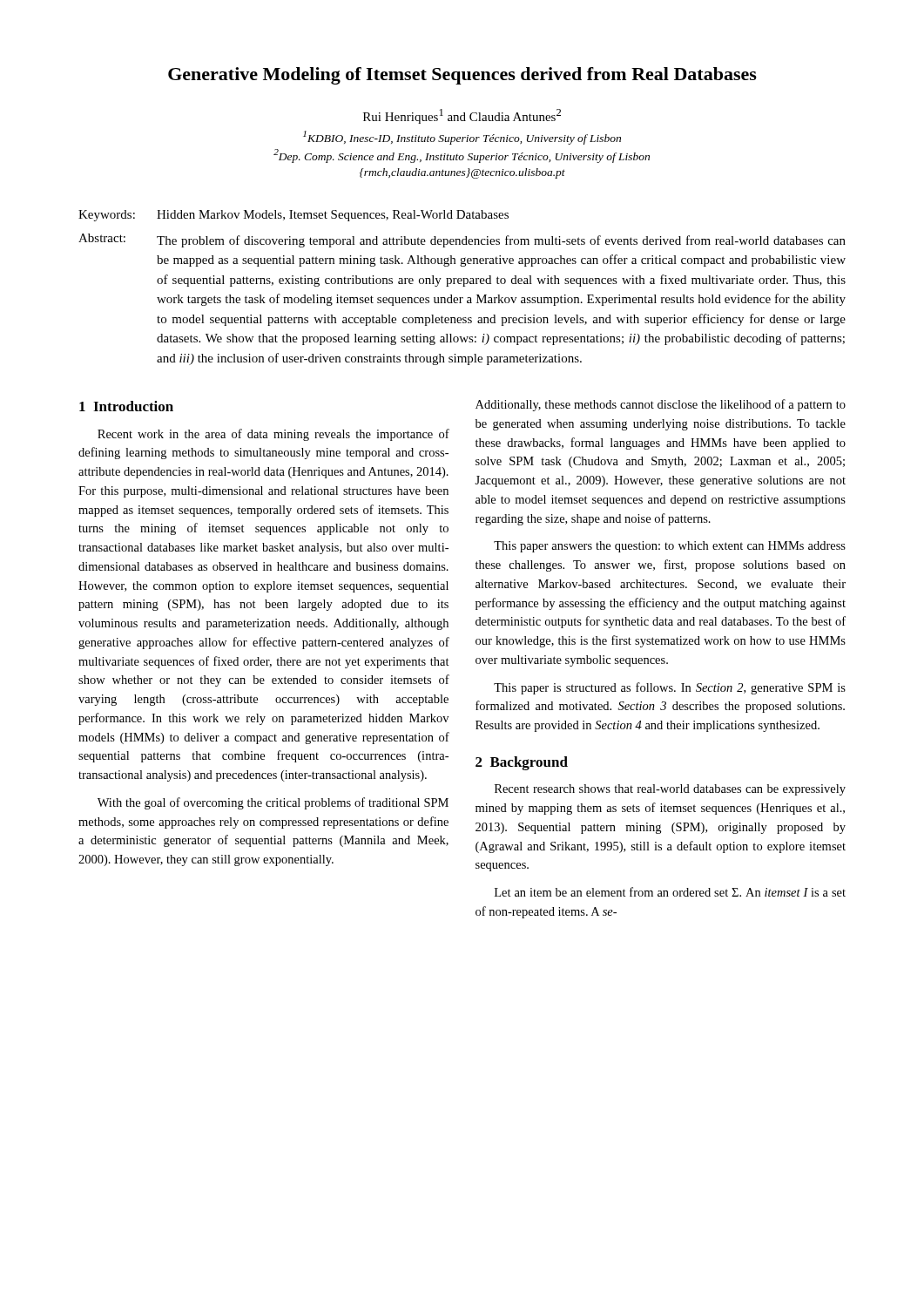Click on the title that says "Generative Modeling of"
Screen dimensions: 1307x924
[x=462, y=74]
